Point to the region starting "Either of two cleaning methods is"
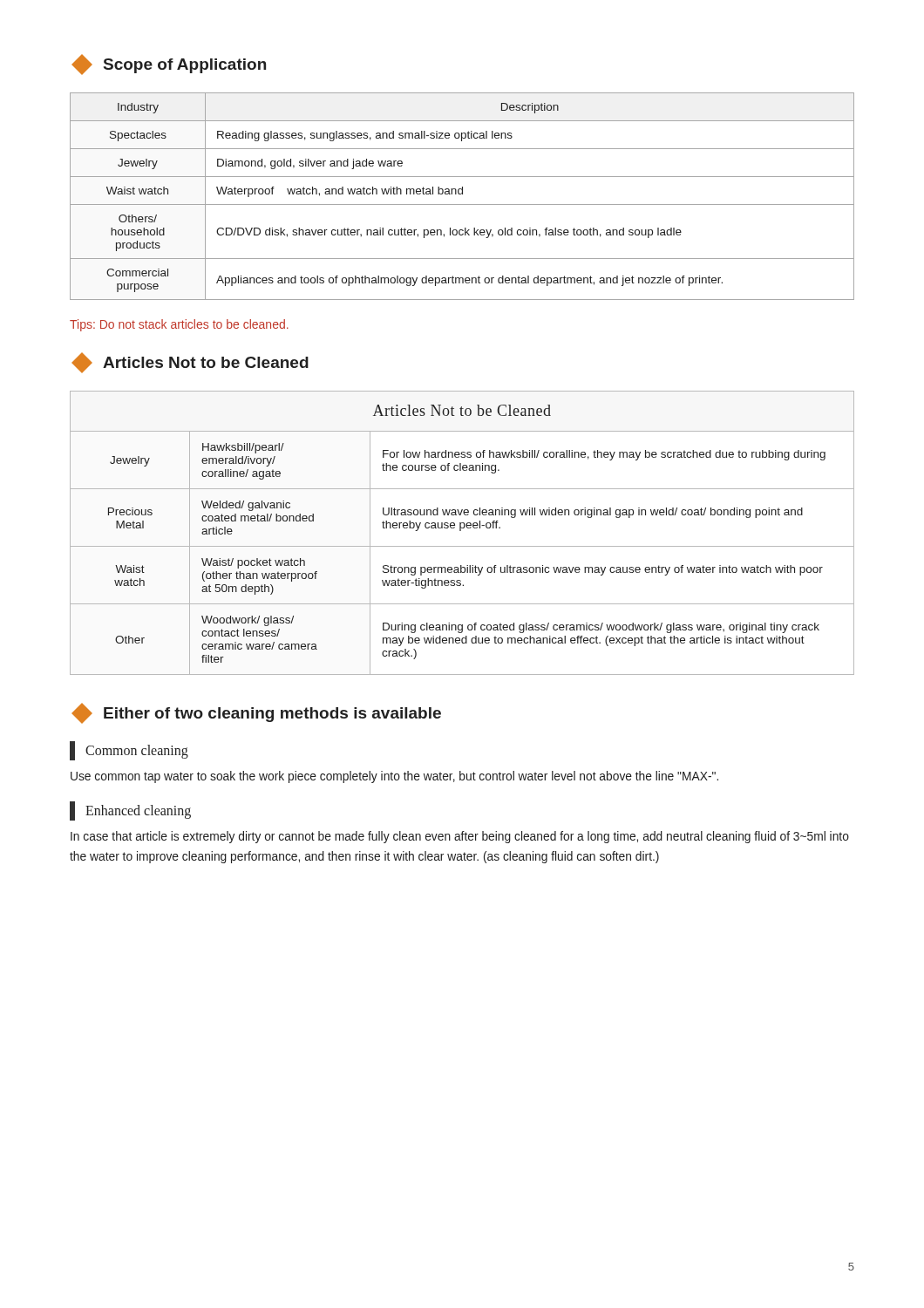This screenshot has height=1308, width=924. pyautogui.click(x=256, y=713)
